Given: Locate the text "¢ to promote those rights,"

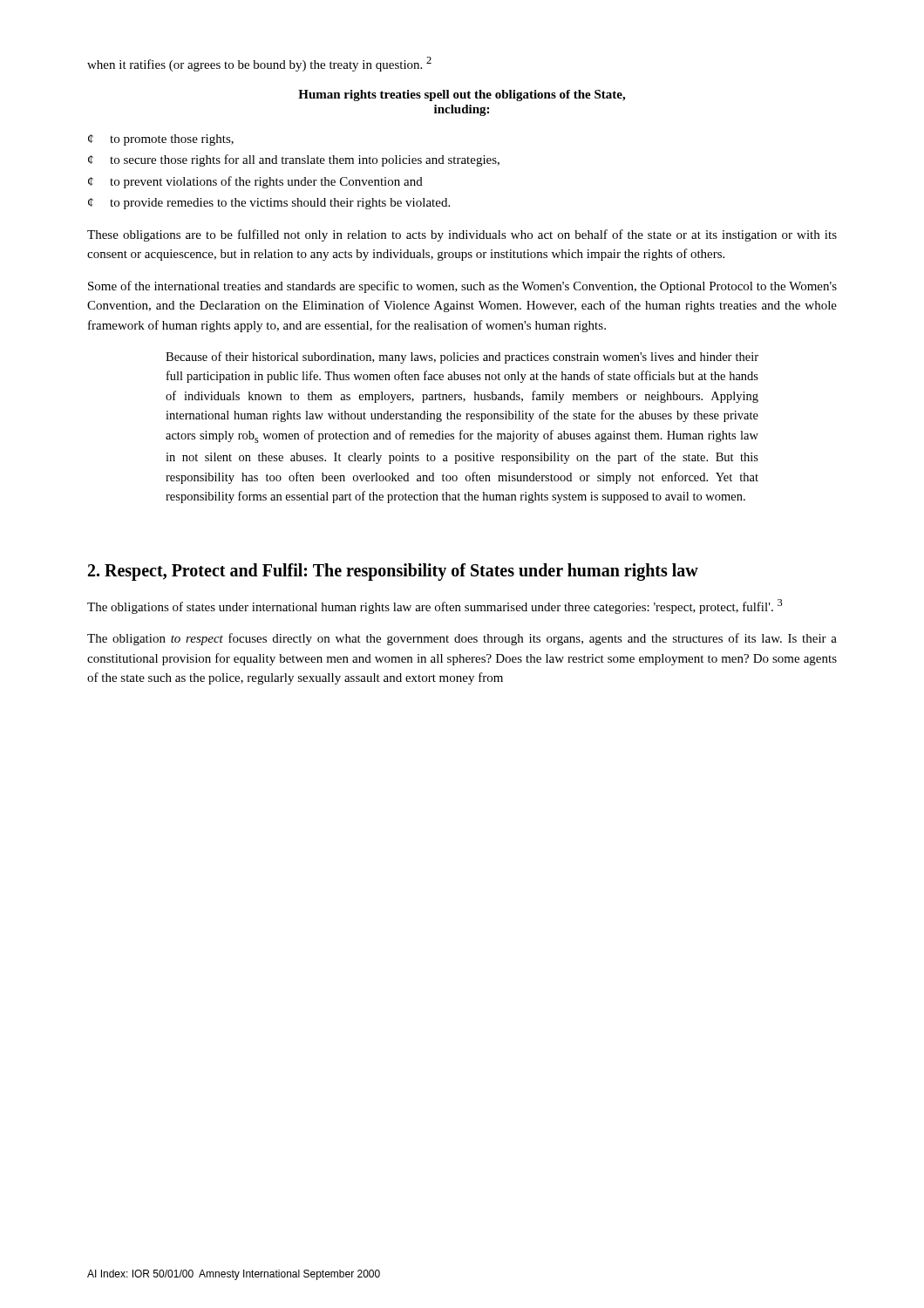Looking at the screenshot, I should click(161, 138).
